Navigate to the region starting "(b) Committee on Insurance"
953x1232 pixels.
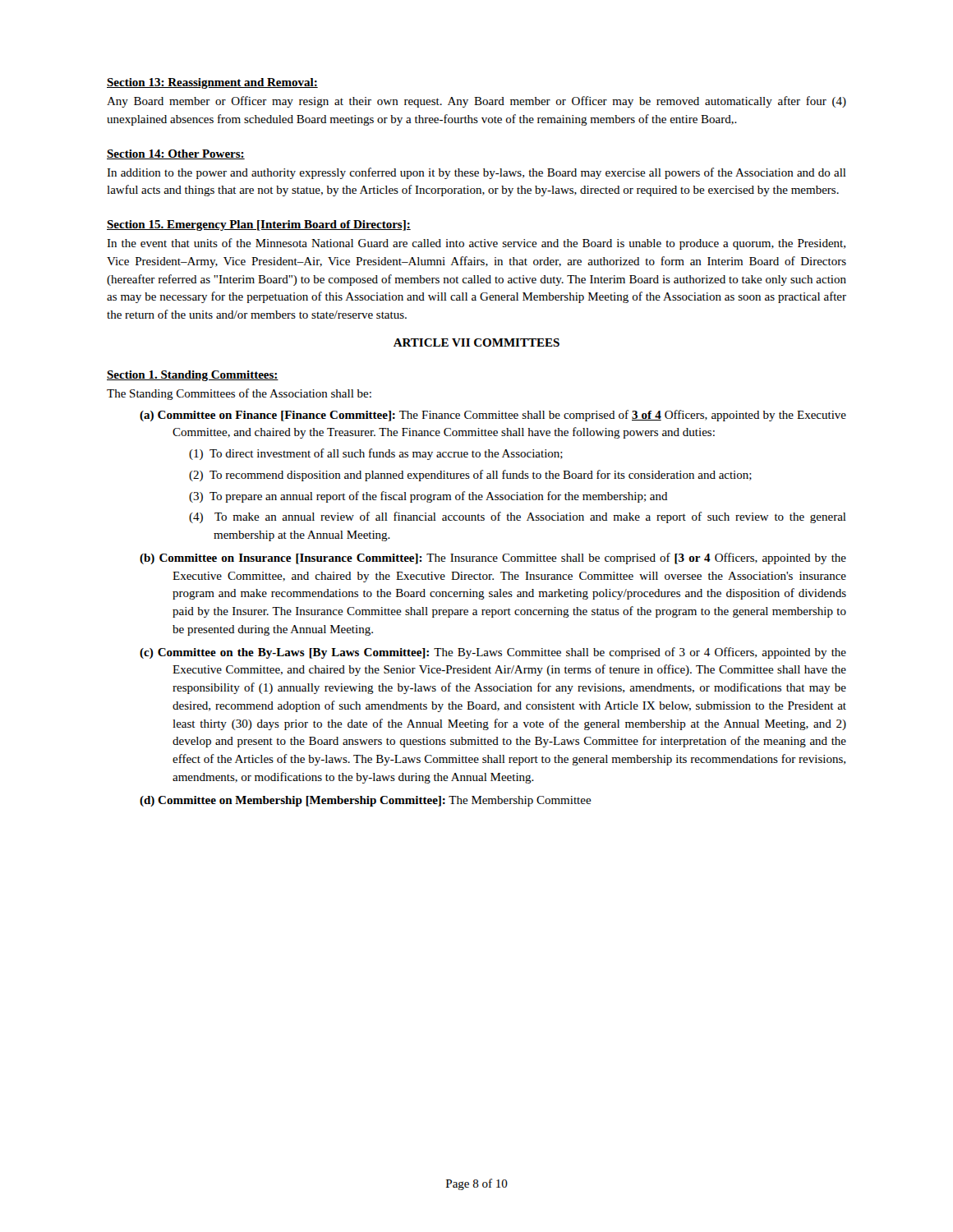[x=493, y=594]
